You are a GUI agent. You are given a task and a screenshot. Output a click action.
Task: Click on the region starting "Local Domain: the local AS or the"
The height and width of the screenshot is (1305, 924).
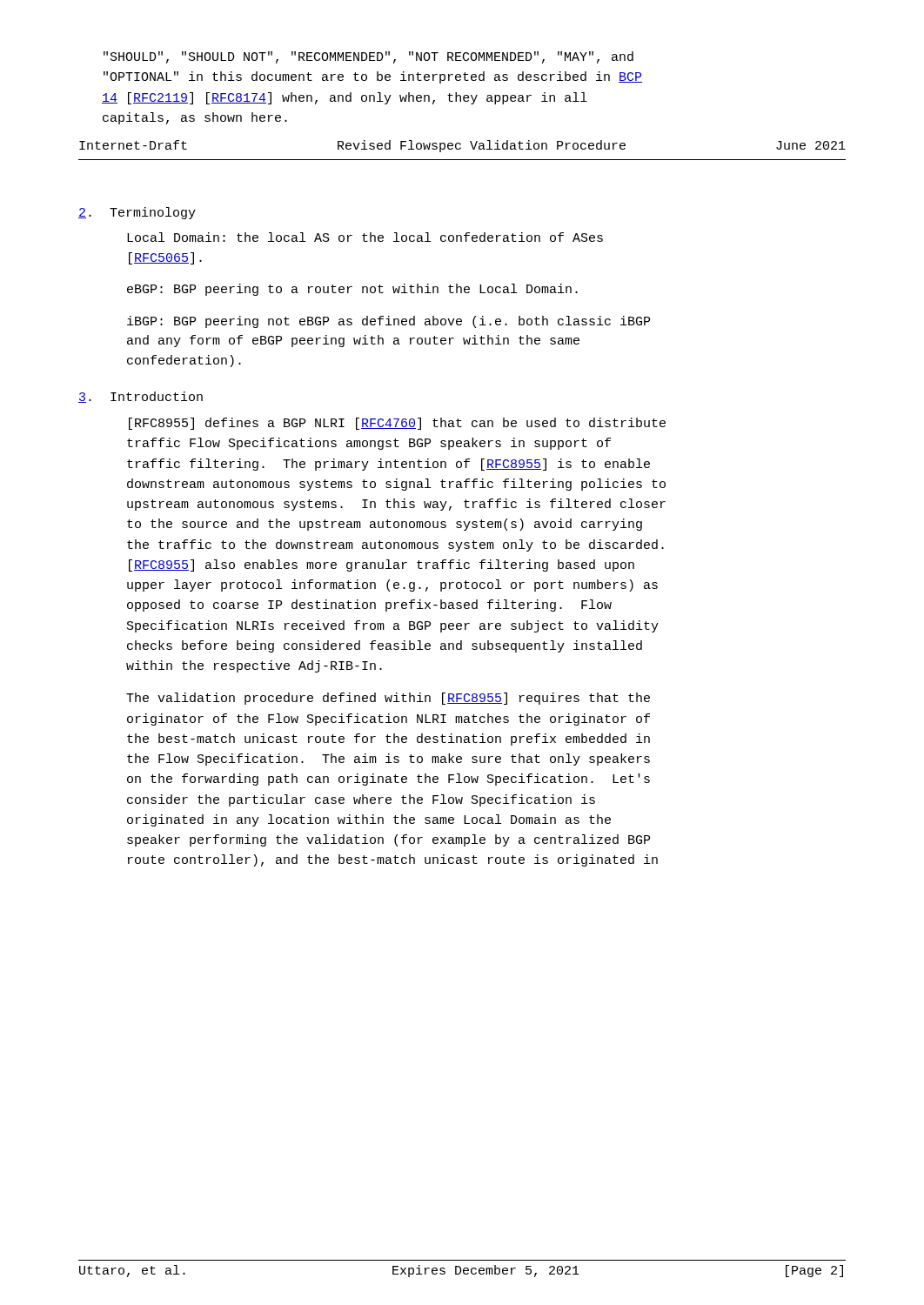click(x=365, y=249)
